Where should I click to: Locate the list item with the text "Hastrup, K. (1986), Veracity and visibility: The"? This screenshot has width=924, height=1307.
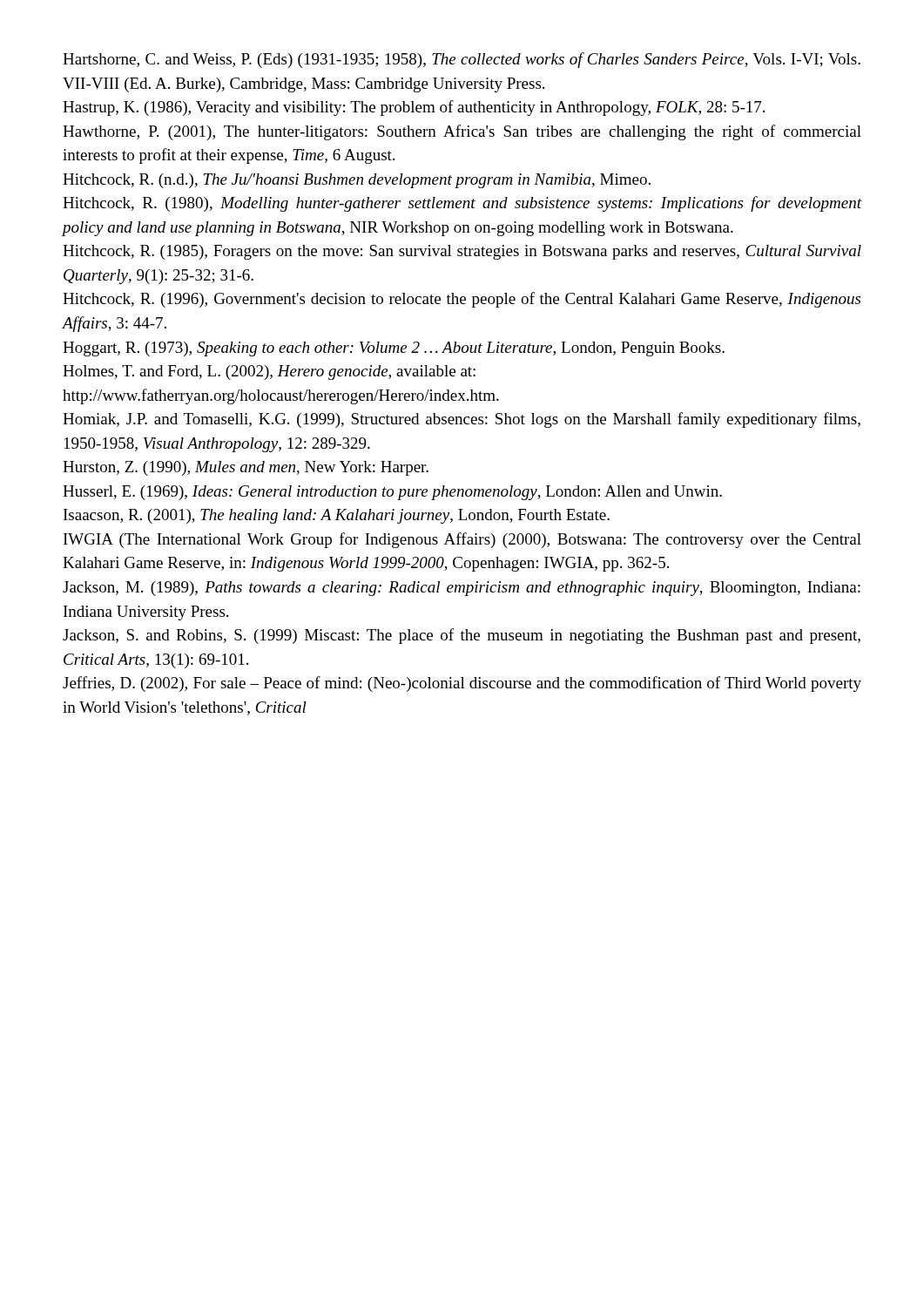tap(414, 107)
